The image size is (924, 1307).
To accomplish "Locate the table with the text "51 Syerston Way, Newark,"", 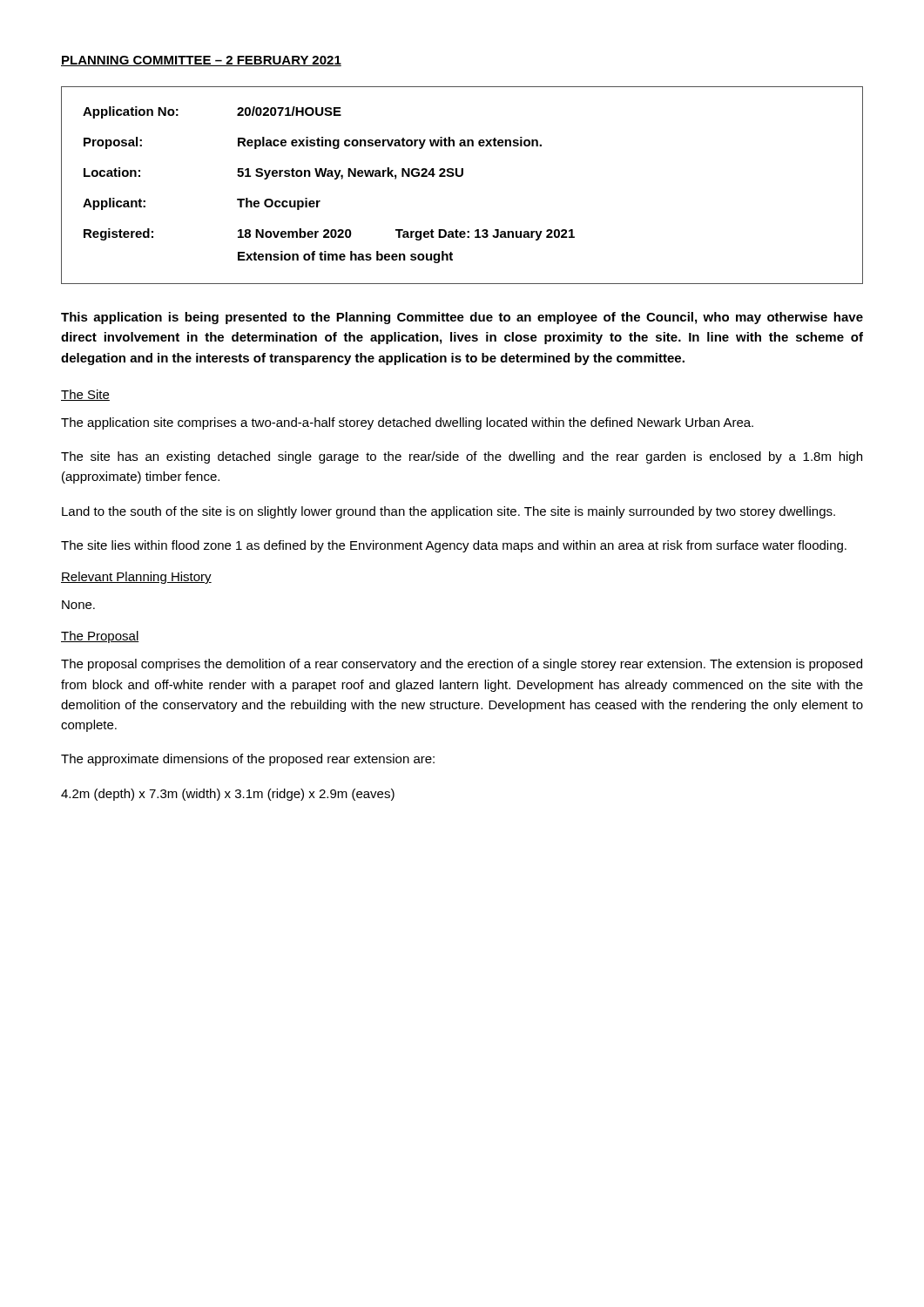I will 462,185.
